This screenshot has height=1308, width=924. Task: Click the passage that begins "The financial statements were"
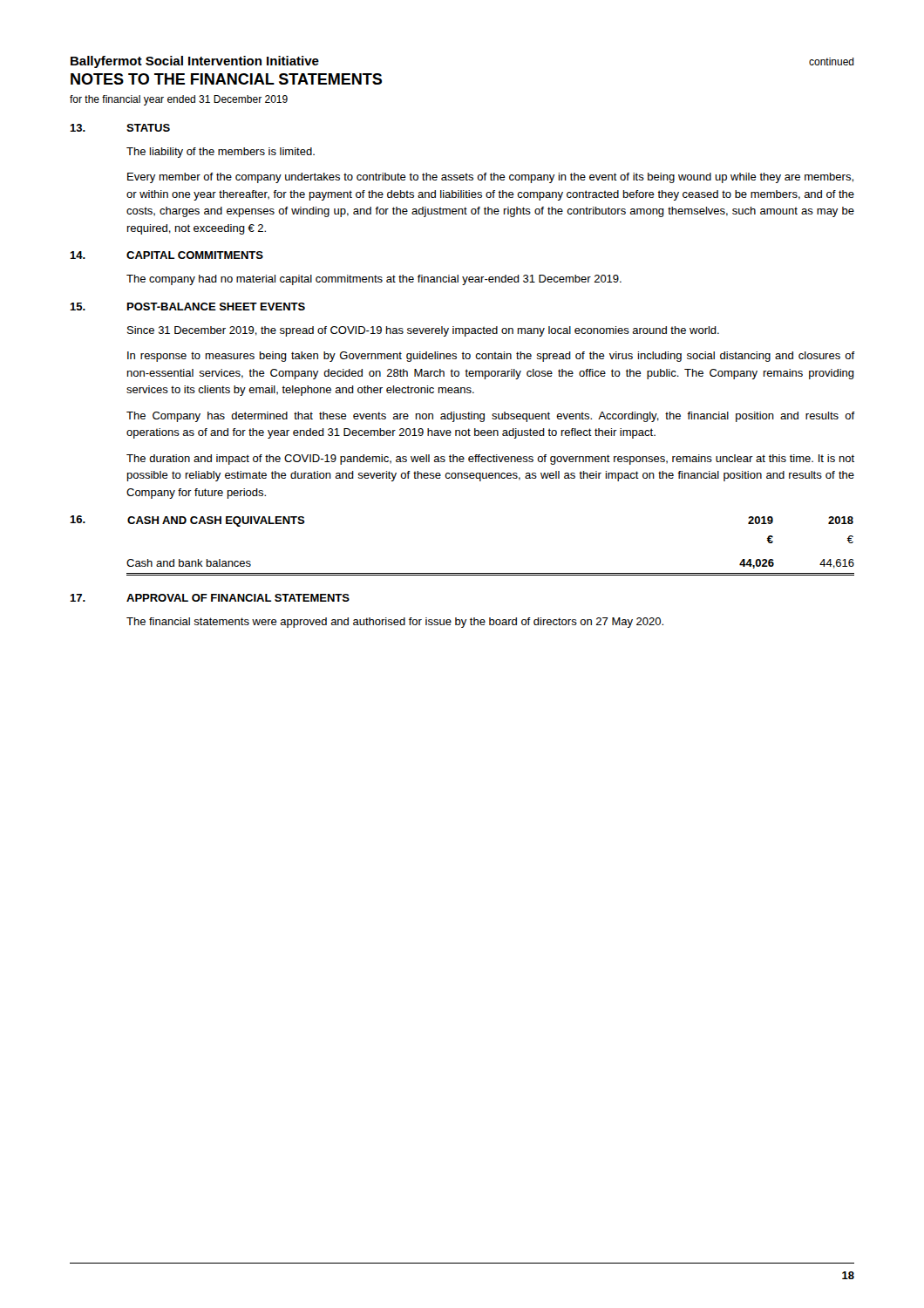coord(395,622)
